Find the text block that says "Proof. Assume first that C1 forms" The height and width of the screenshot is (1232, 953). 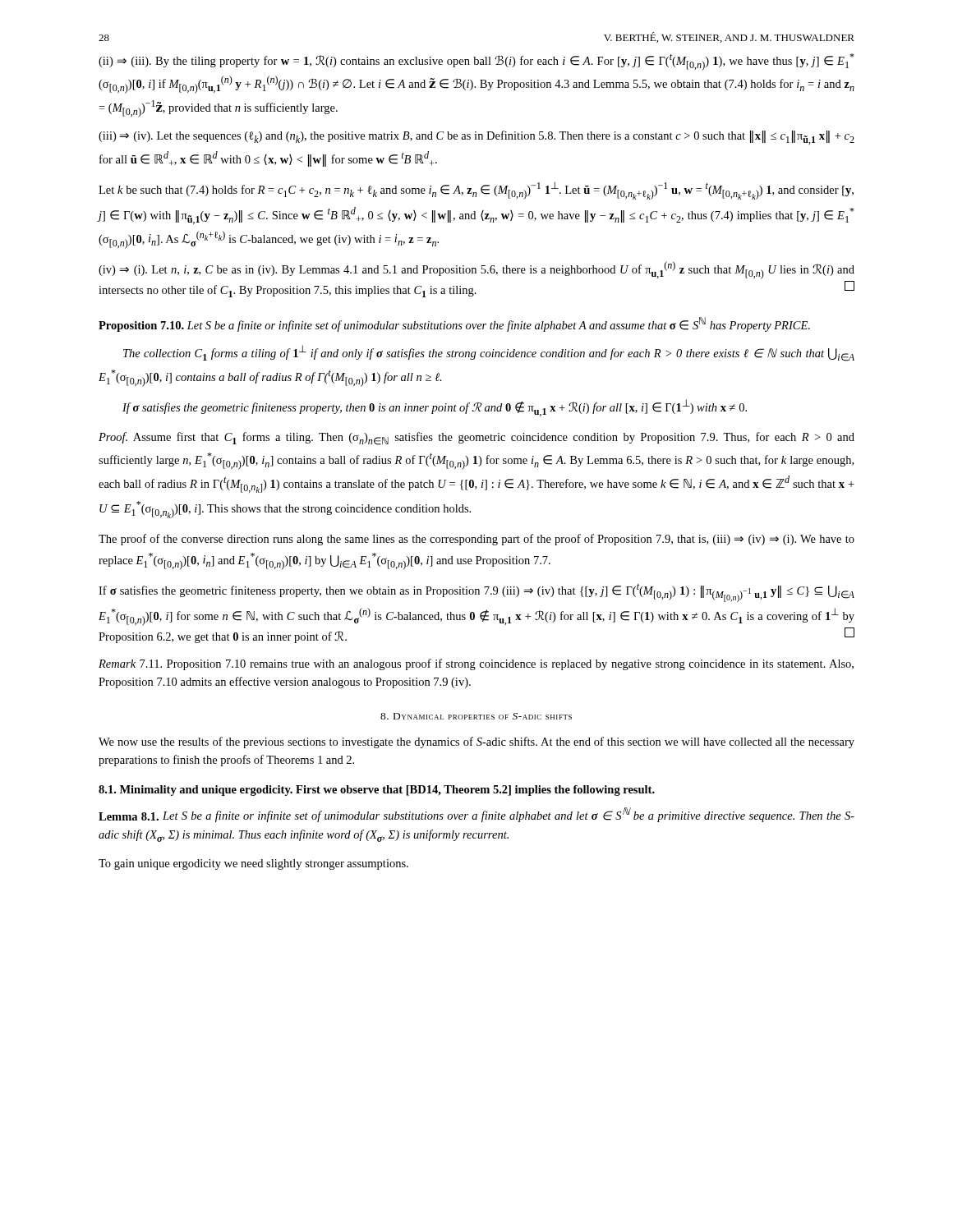476,475
